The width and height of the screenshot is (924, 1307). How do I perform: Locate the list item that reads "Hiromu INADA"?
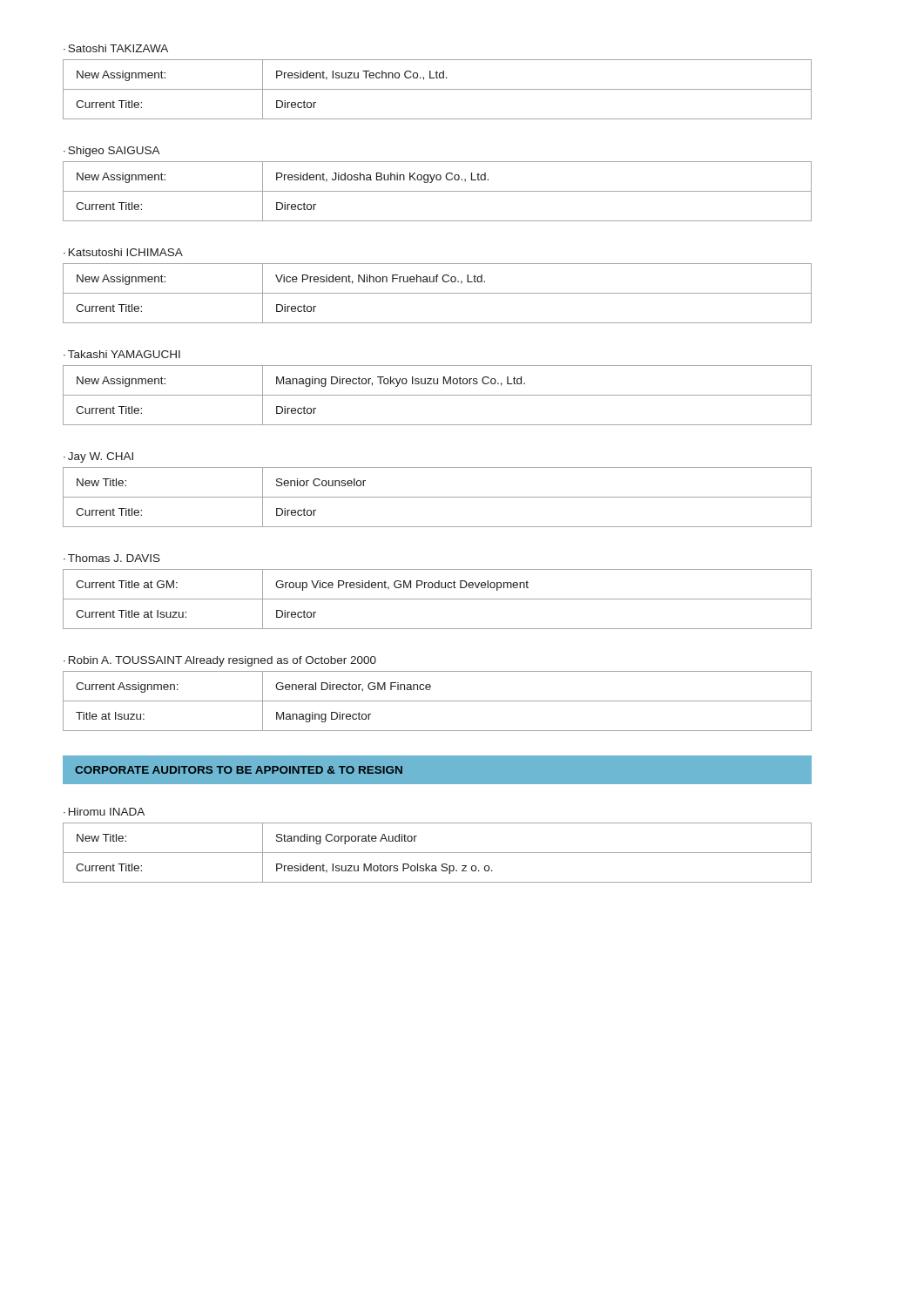click(x=106, y=812)
